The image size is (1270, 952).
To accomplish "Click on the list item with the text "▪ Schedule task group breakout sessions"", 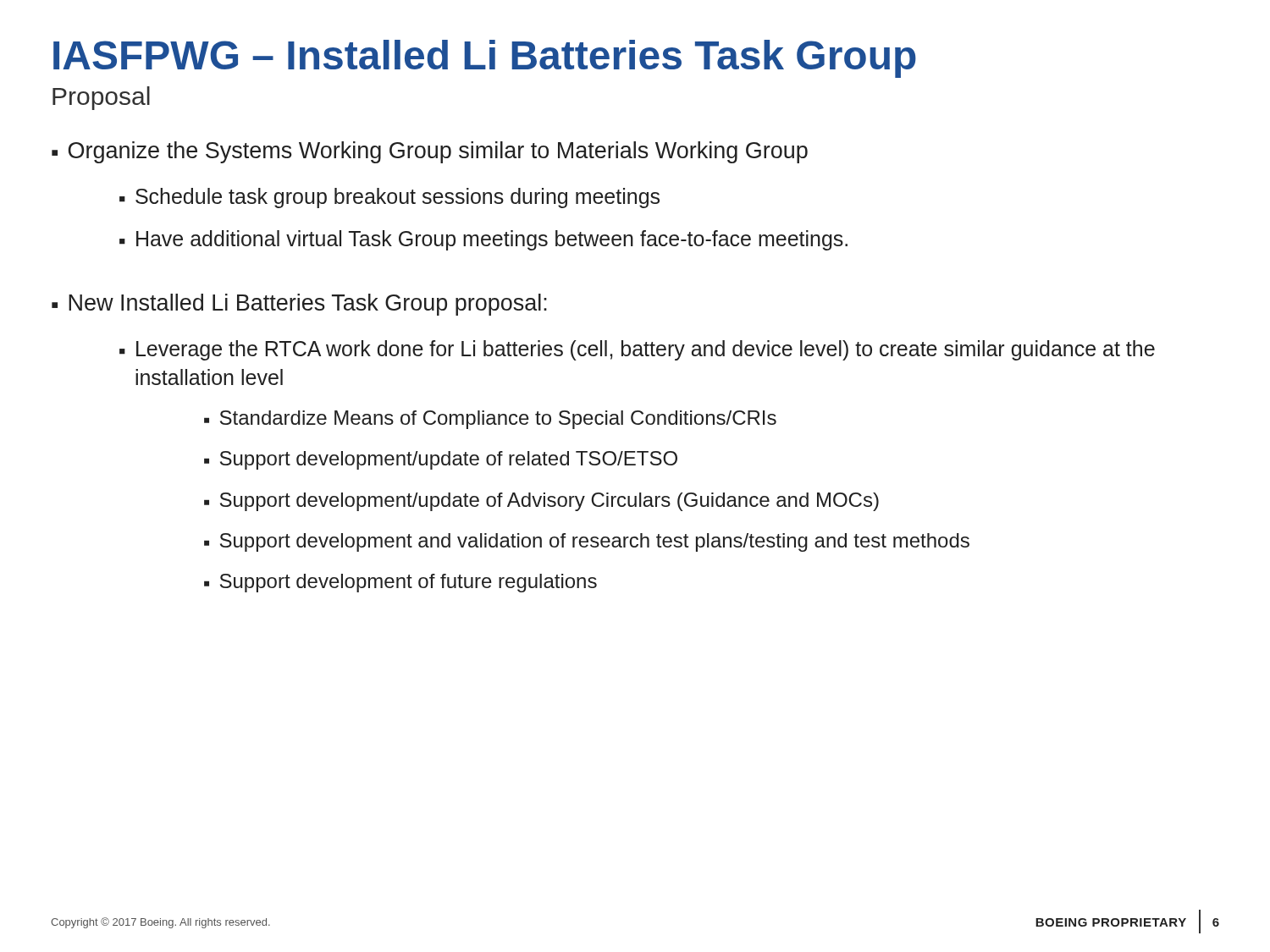I will tap(390, 198).
